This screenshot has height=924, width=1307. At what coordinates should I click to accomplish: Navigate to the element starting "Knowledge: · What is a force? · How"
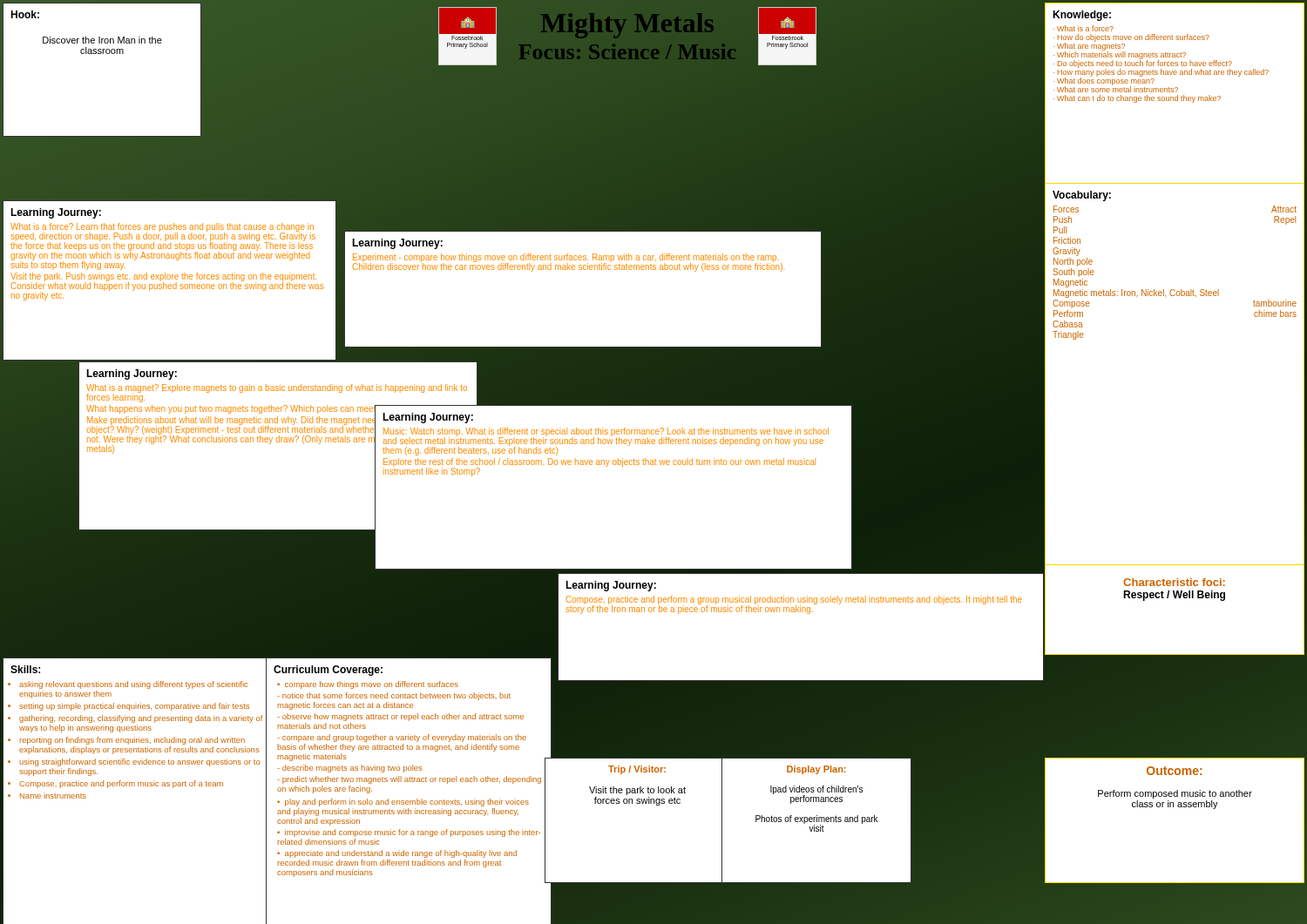coord(1175,56)
